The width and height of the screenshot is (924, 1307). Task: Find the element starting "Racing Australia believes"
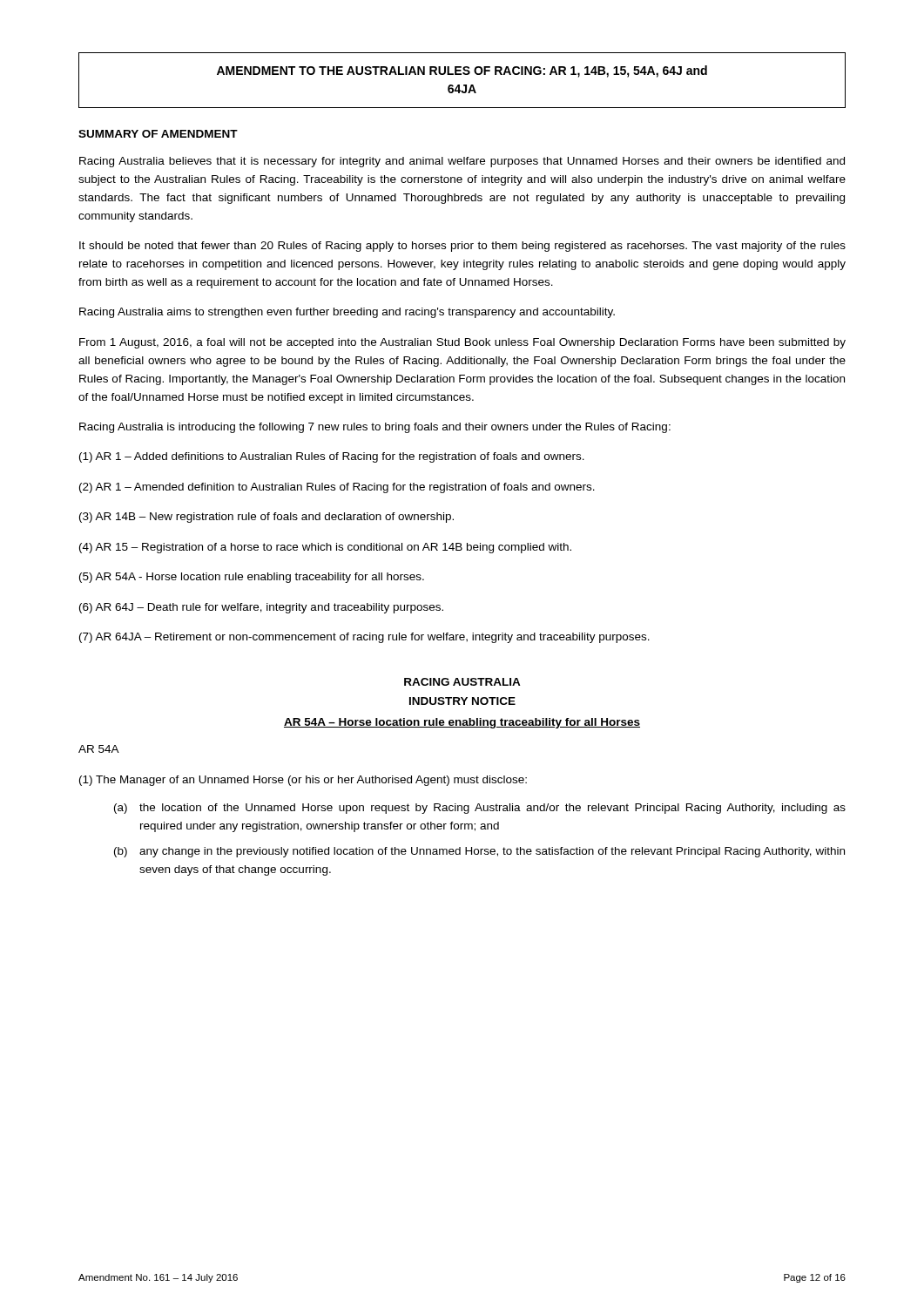(462, 189)
